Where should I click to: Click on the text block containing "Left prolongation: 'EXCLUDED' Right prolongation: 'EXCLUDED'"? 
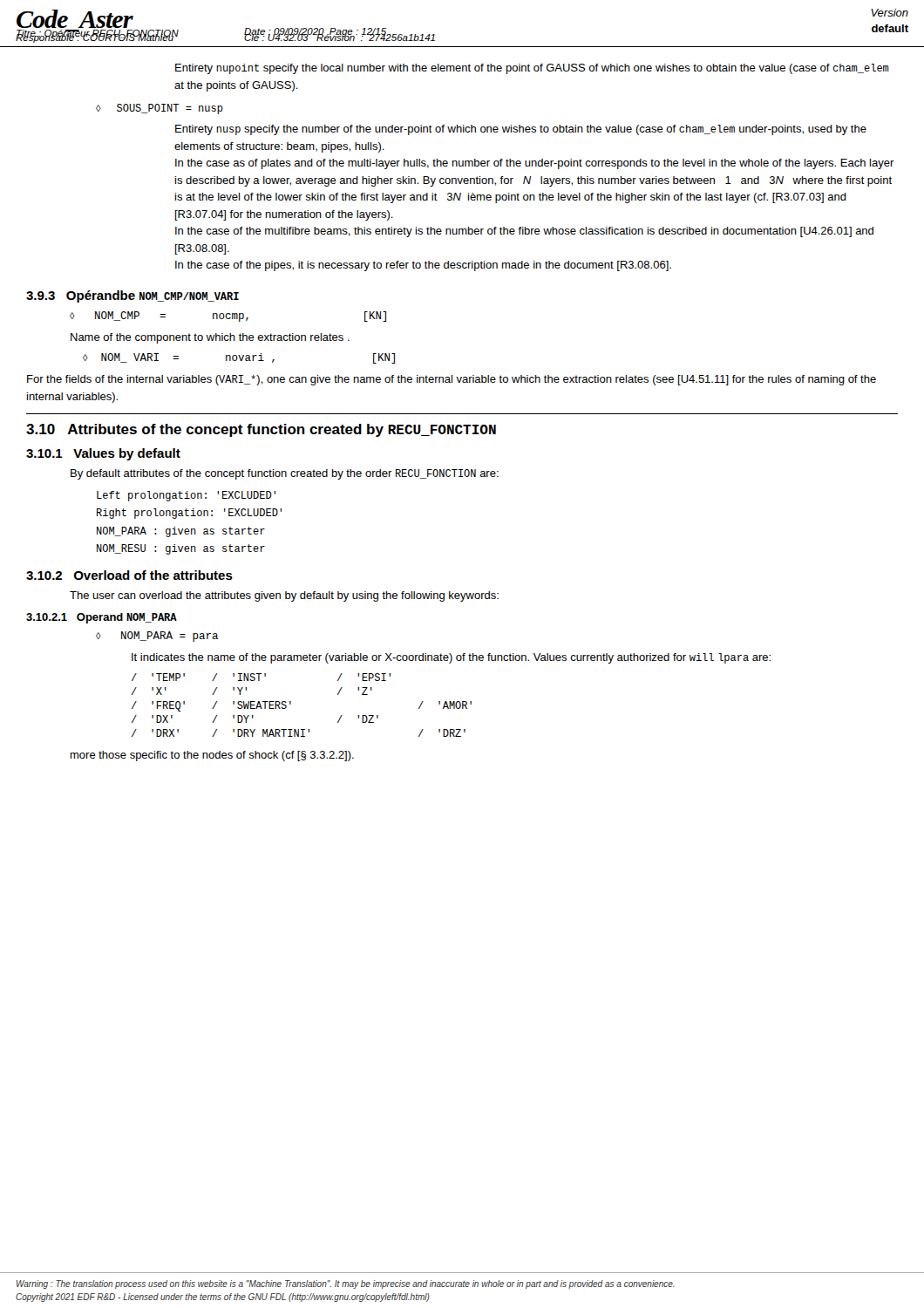[190, 523]
